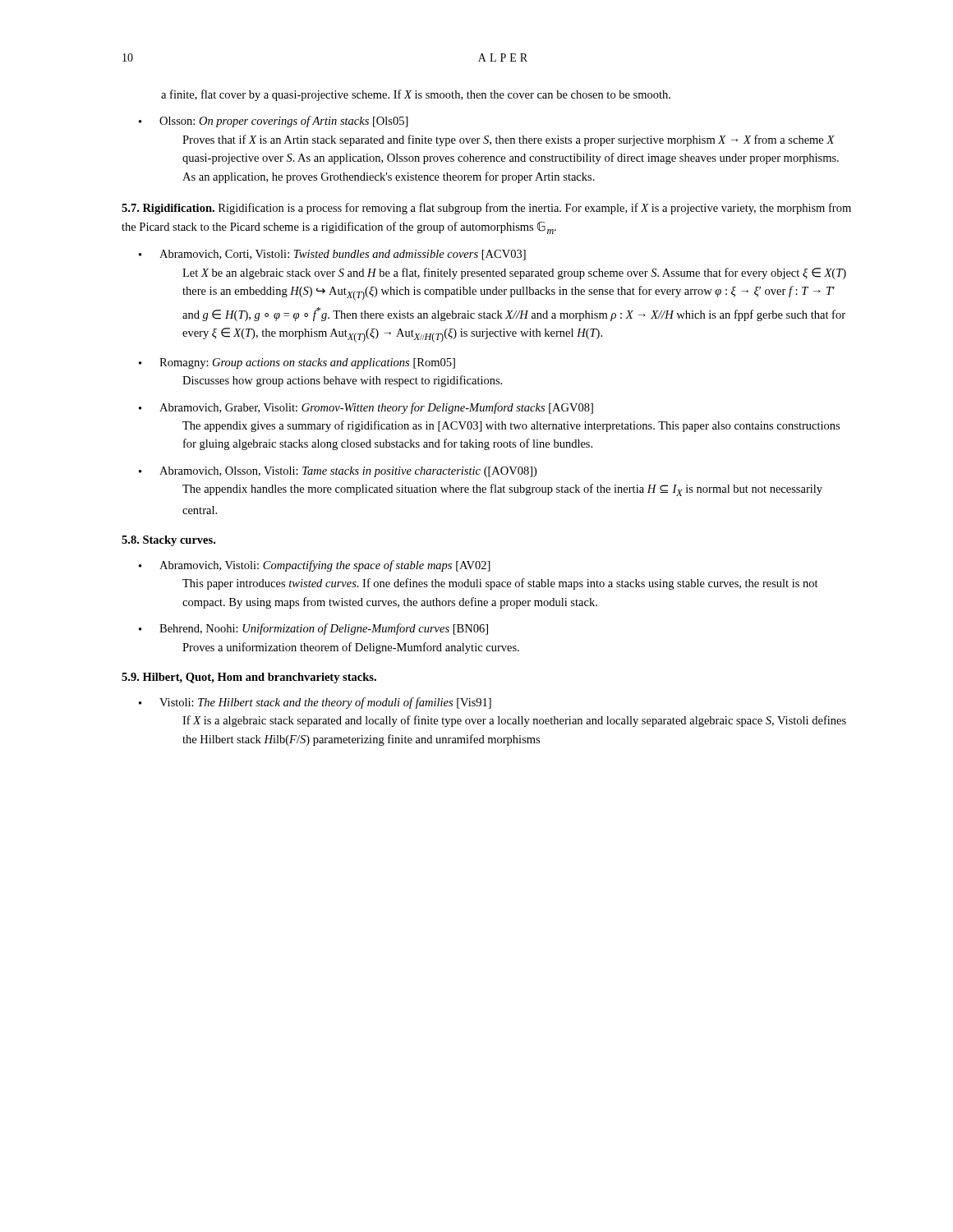The height and width of the screenshot is (1232, 953).
Task: Locate the region starting "• Abramovich, Vistoli: Compactifying the space of"
Action: pyautogui.click(x=496, y=584)
